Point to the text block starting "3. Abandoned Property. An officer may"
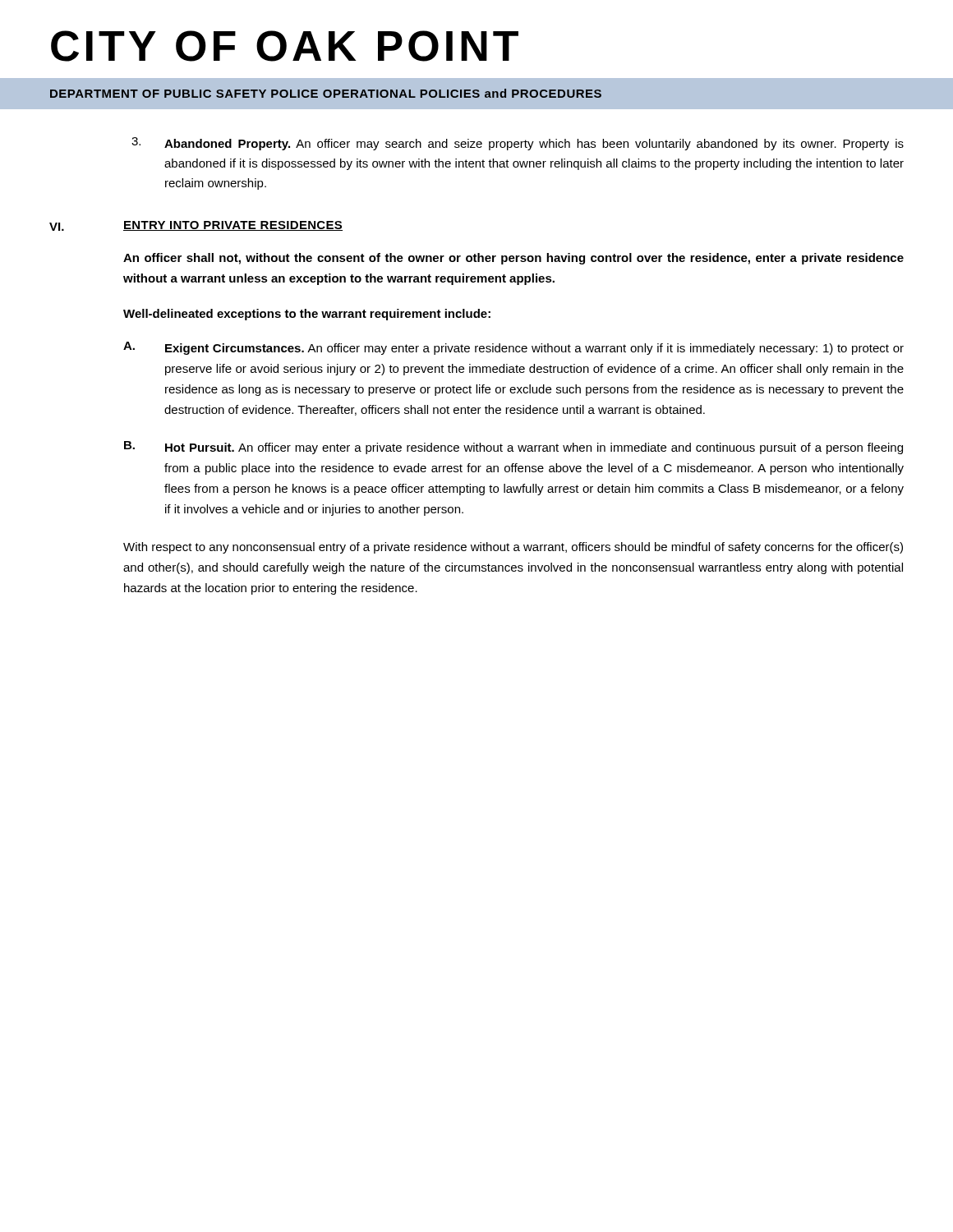Screen dimensions: 1232x953 518,164
